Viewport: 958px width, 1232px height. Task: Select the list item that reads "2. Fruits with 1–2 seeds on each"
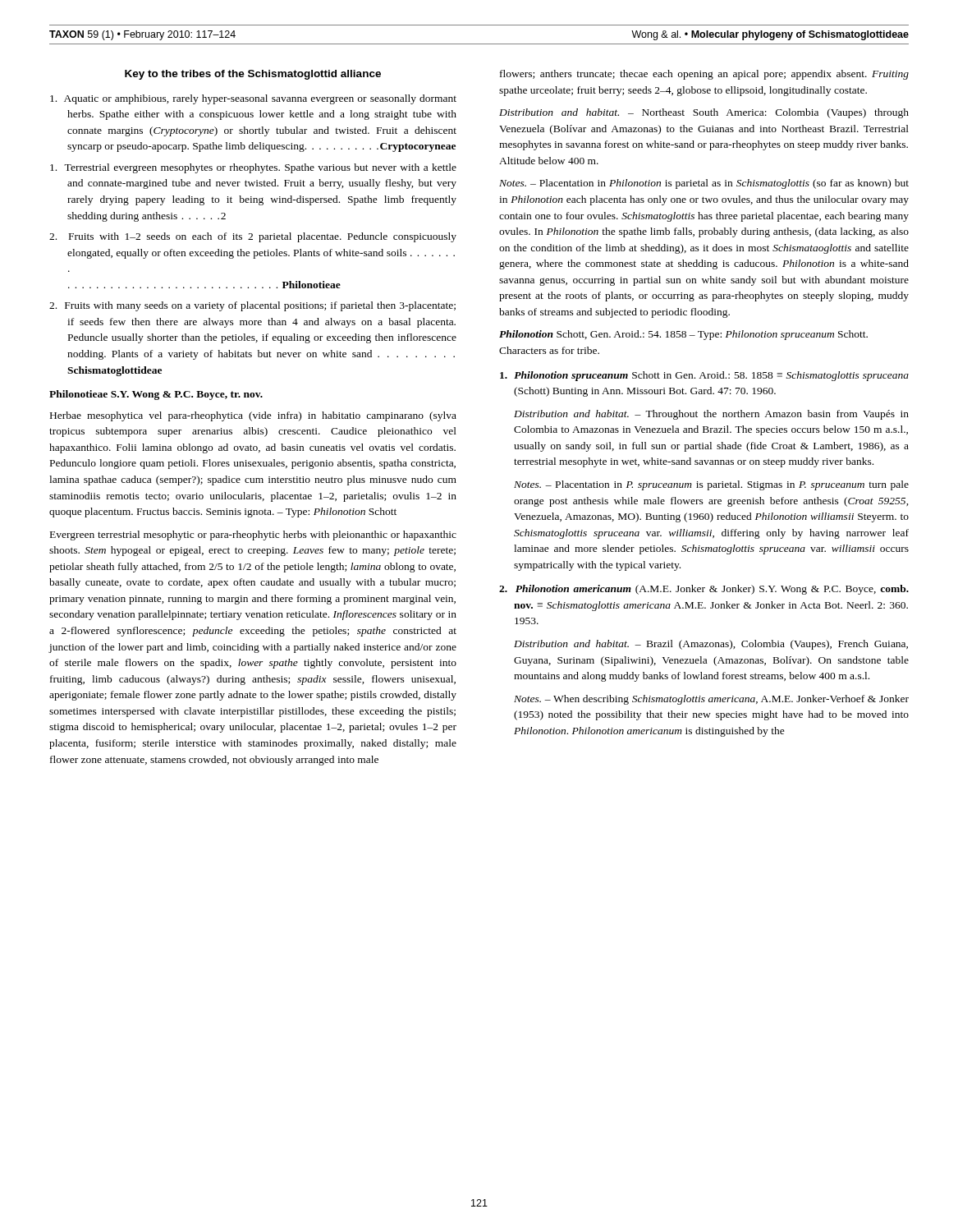(x=253, y=261)
